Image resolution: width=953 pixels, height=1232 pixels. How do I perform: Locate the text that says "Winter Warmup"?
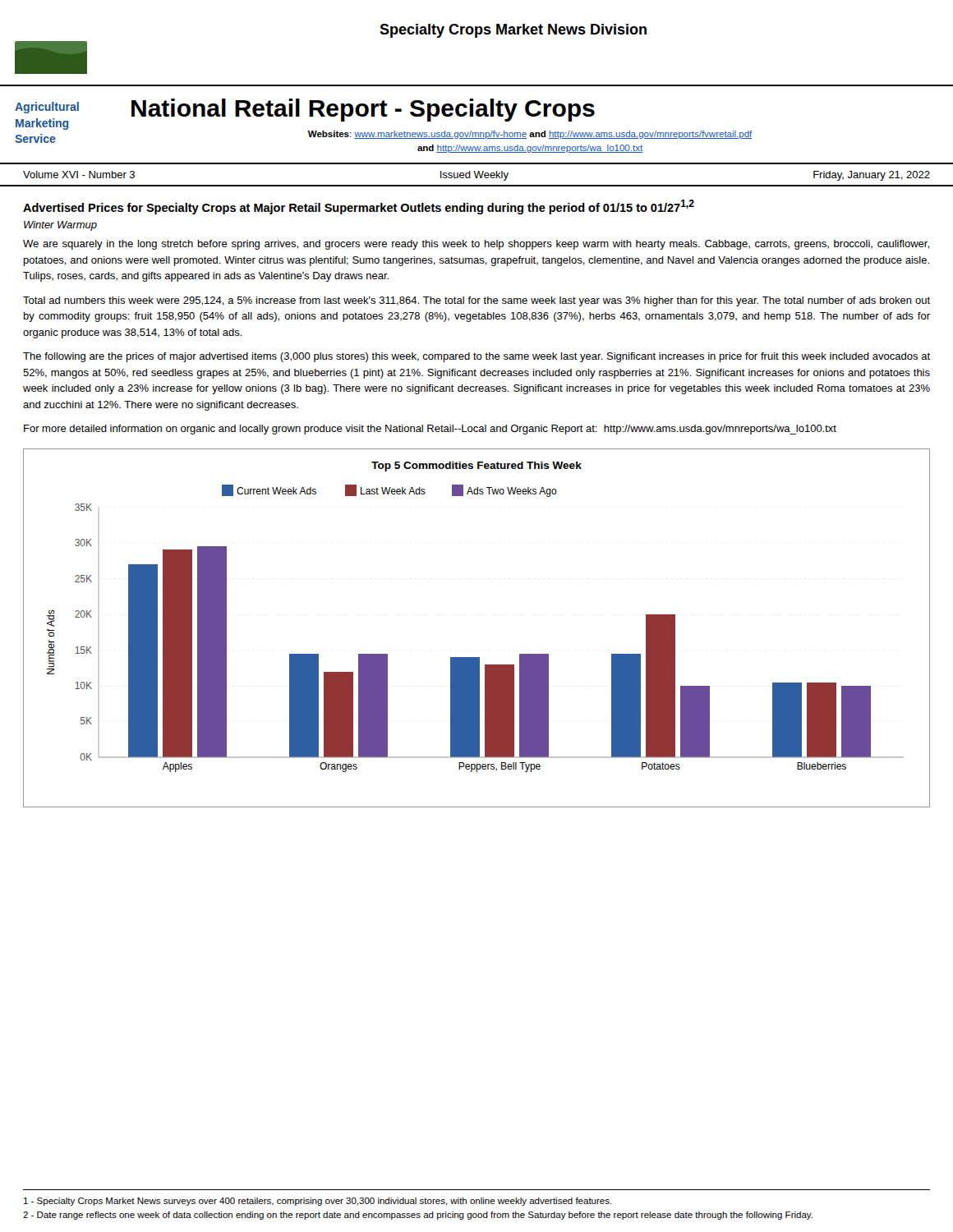[60, 225]
